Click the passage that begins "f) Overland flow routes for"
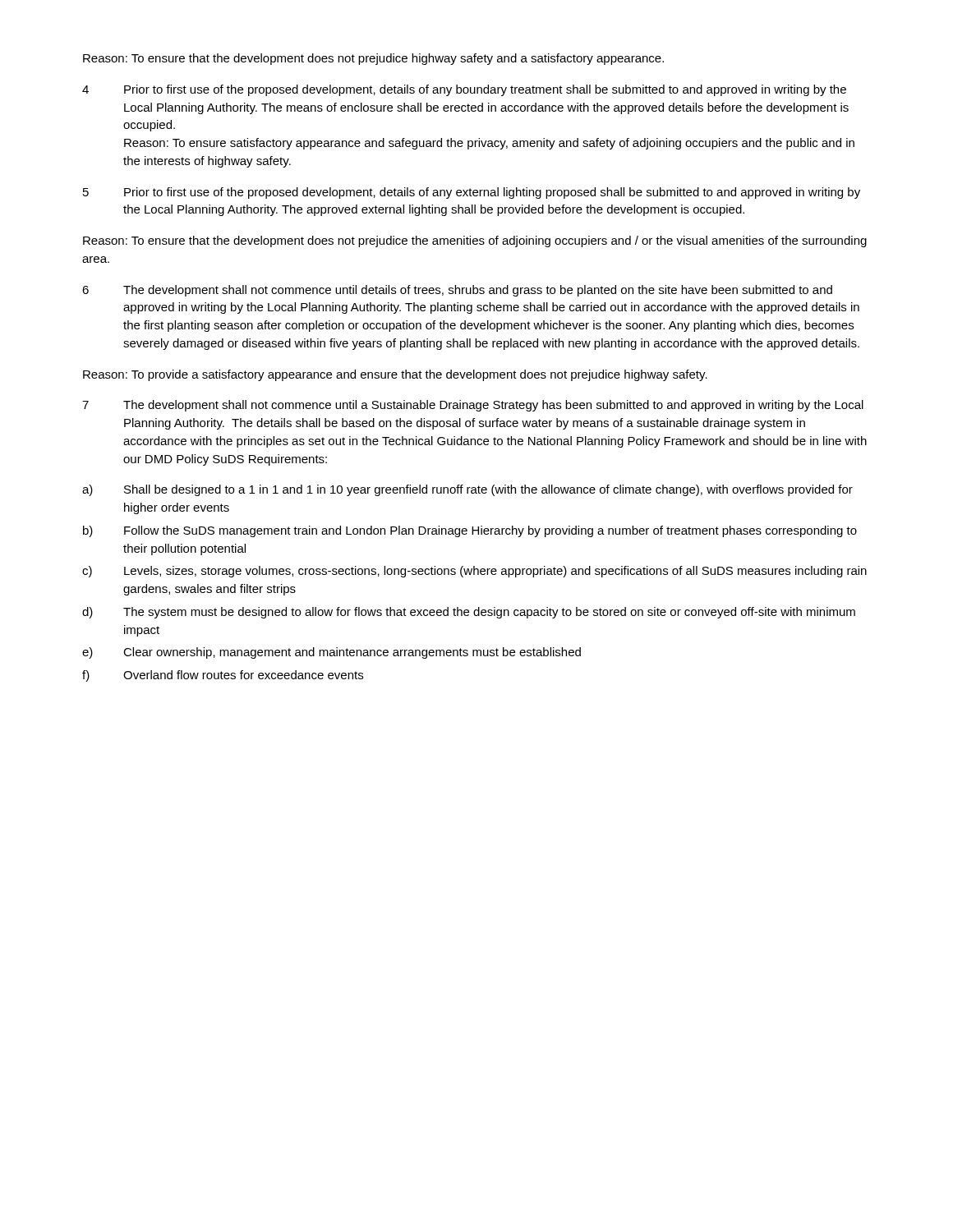Image resolution: width=953 pixels, height=1232 pixels. pyautogui.click(x=223, y=676)
